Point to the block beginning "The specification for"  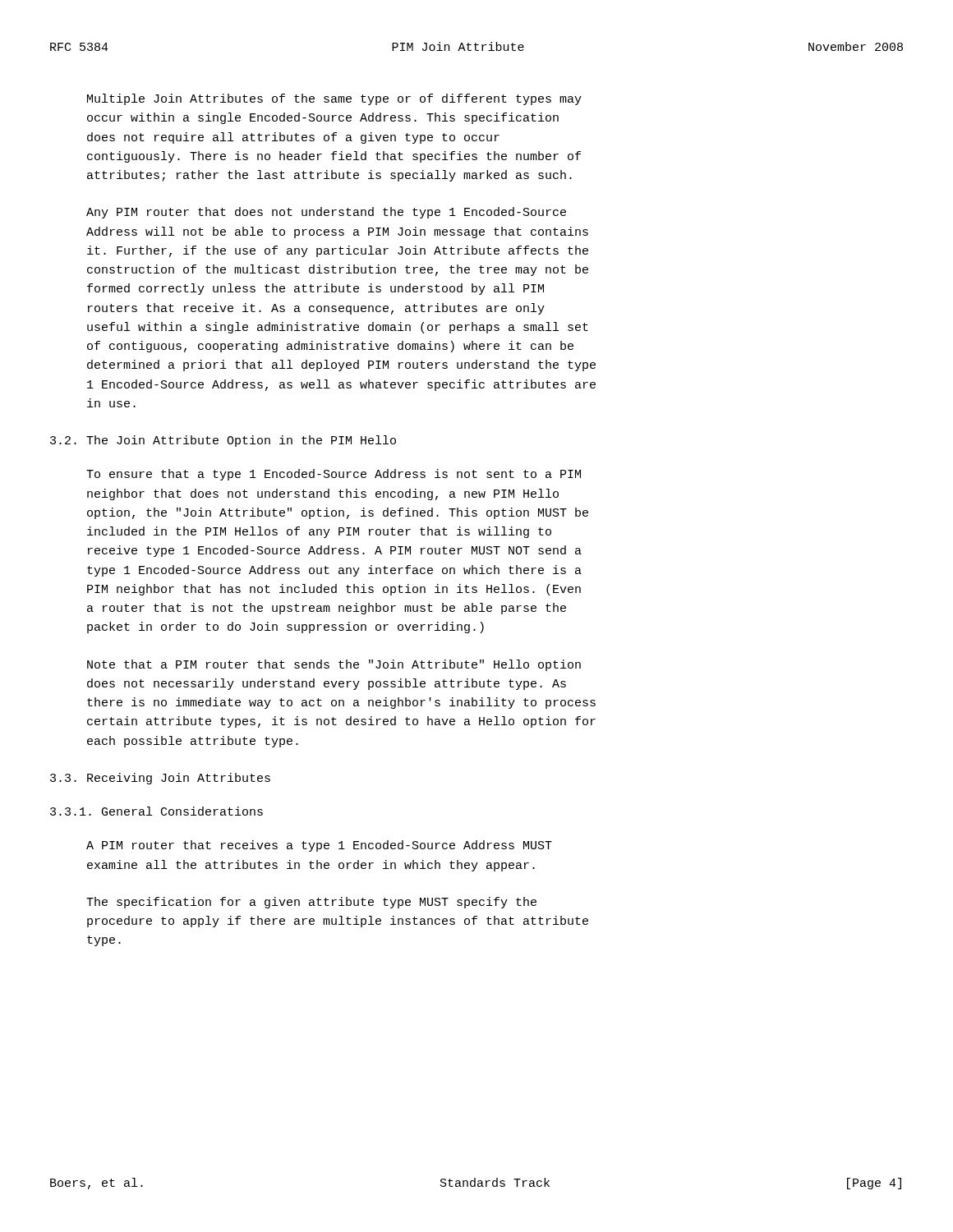pos(338,922)
